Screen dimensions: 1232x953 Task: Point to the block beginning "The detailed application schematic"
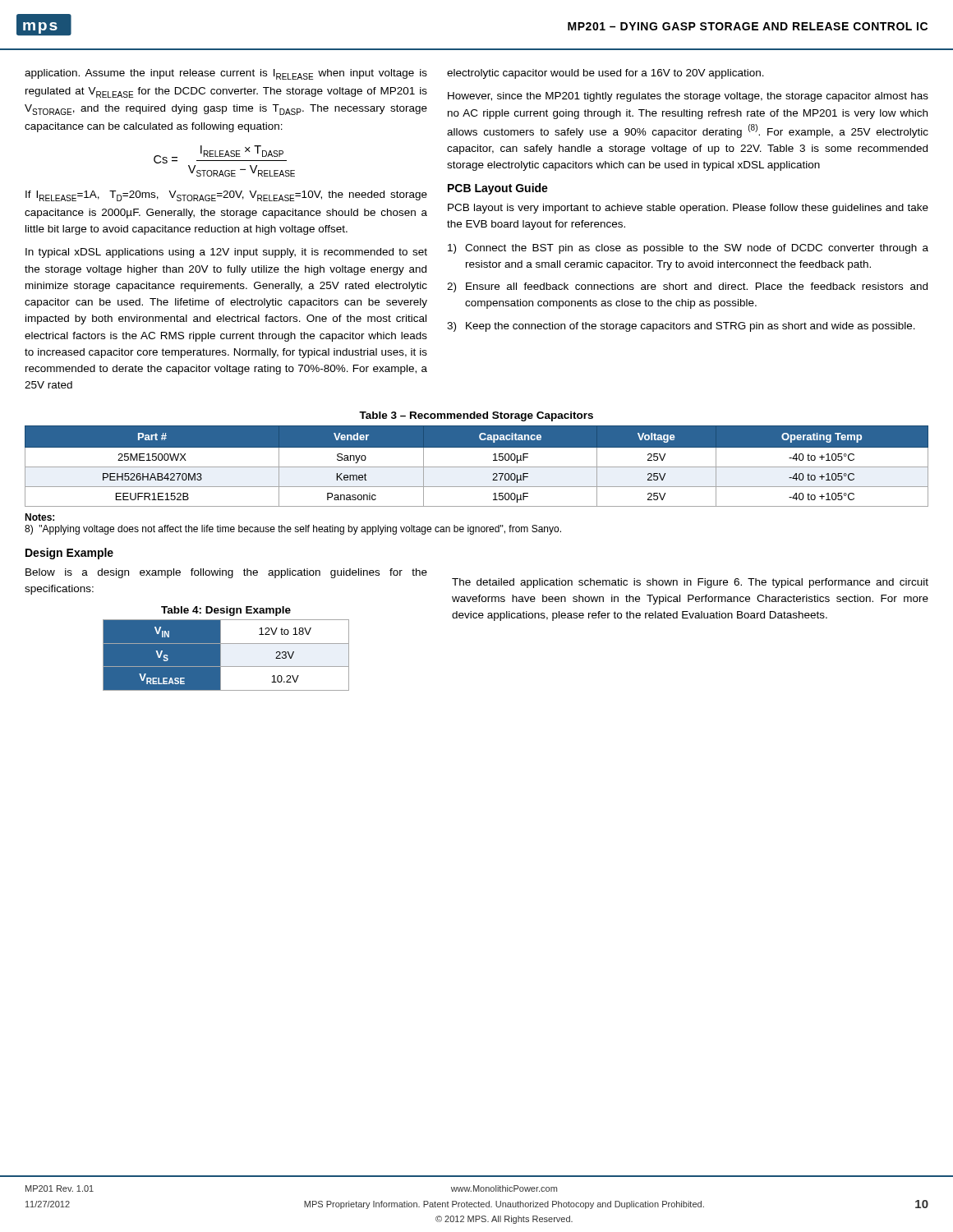point(690,599)
